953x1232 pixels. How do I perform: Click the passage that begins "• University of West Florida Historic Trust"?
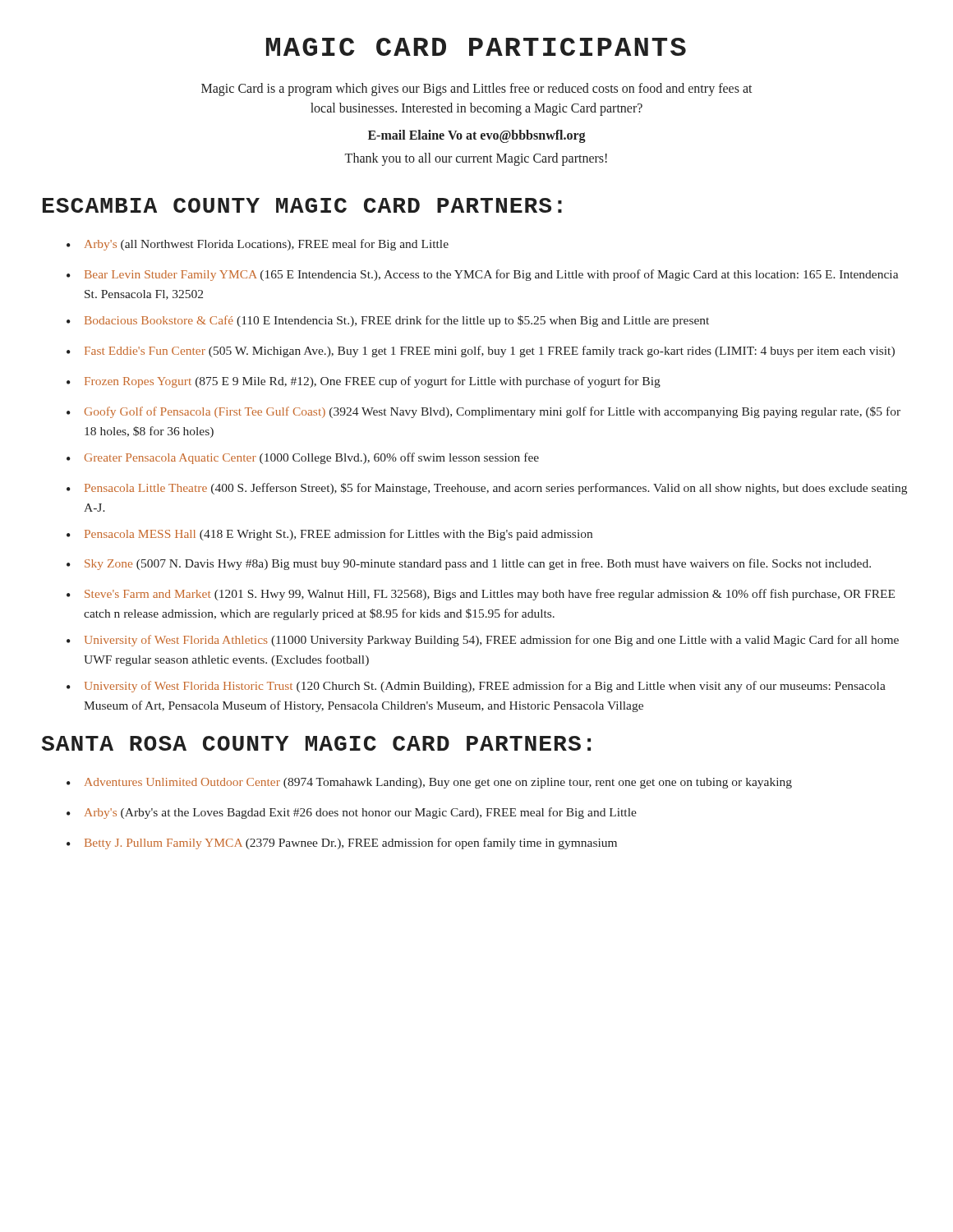(489, 696)
